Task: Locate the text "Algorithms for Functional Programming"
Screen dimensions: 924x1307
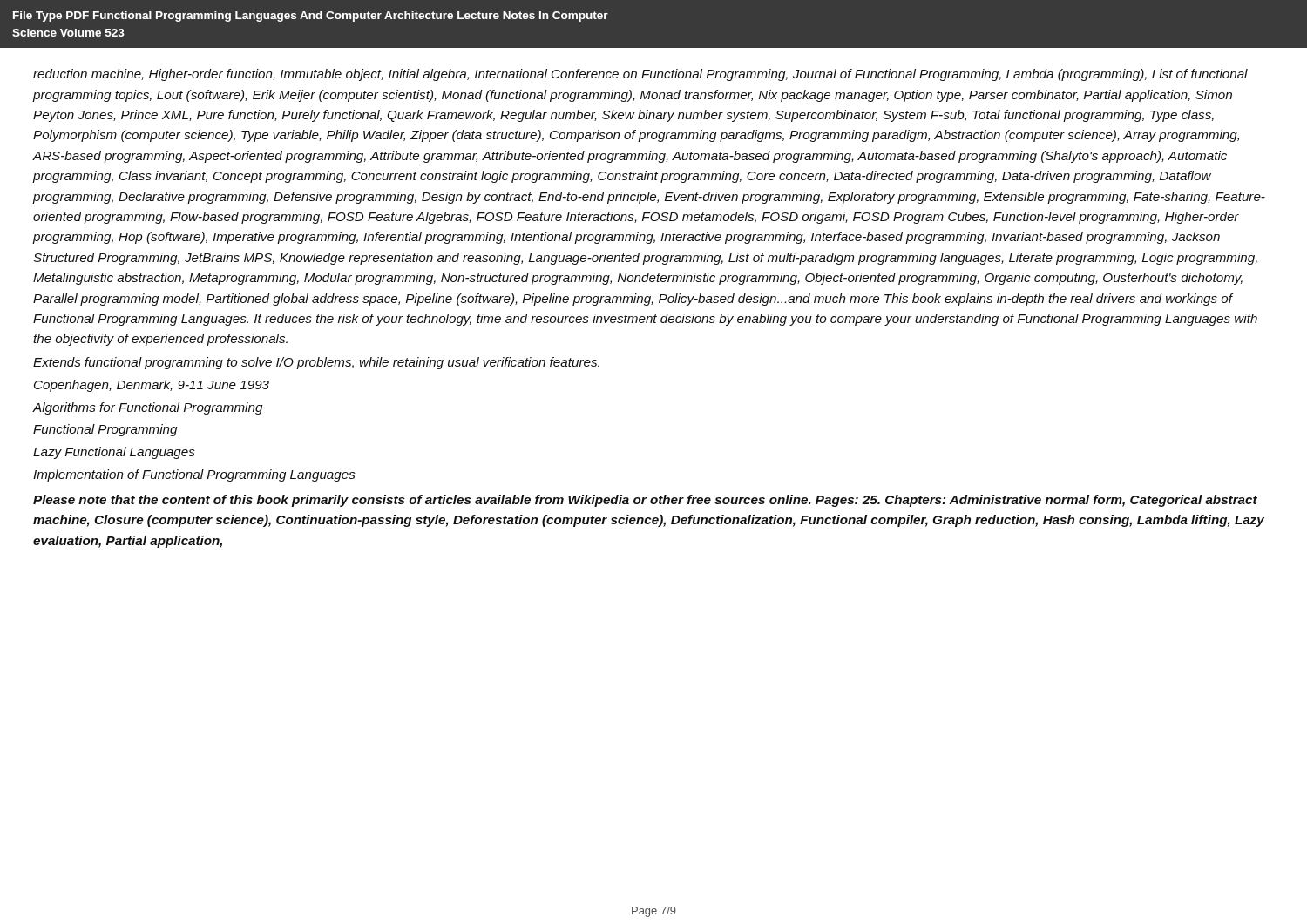Action: [147, 408]
